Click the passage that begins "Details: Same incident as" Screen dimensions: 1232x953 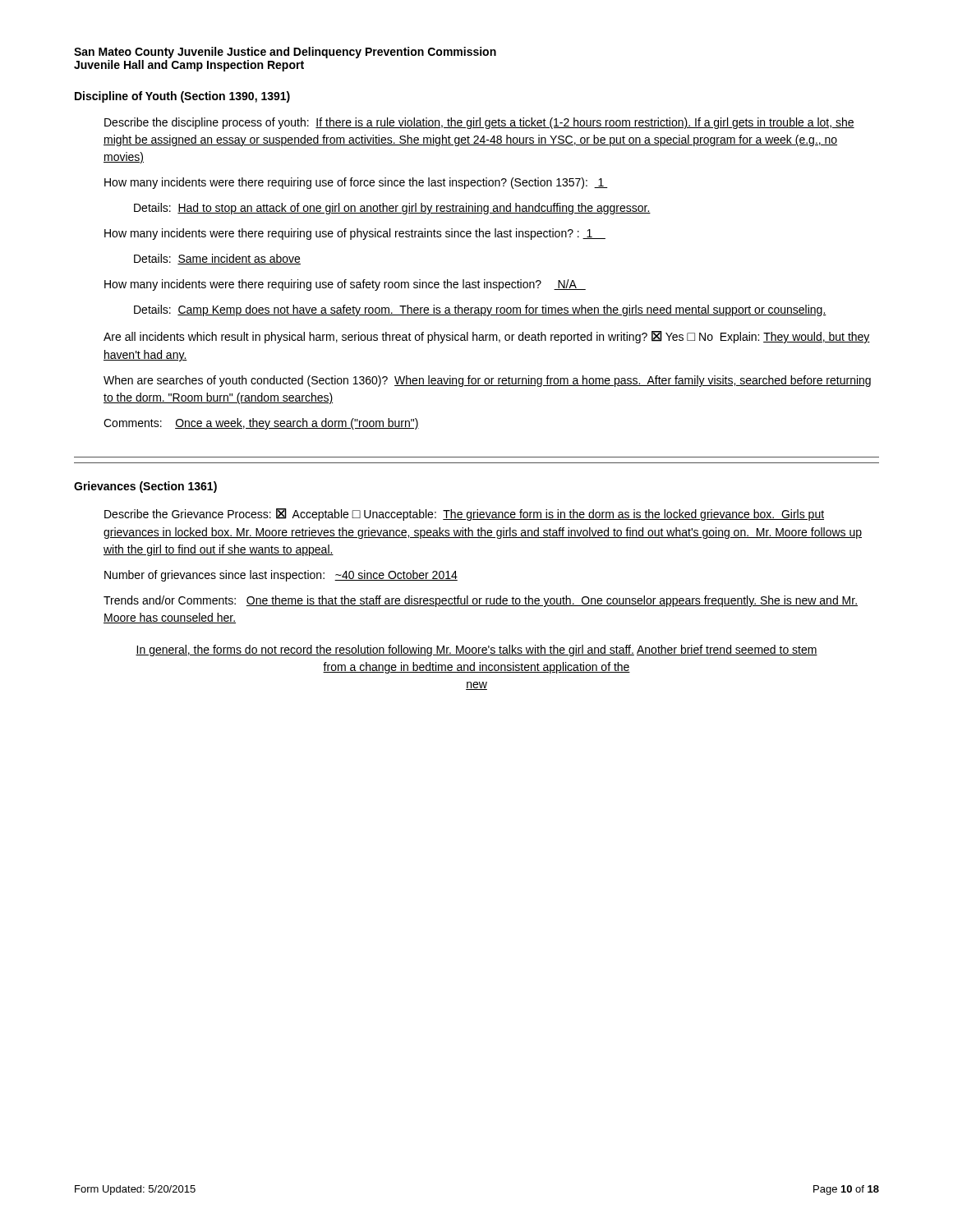pos(217,259)
